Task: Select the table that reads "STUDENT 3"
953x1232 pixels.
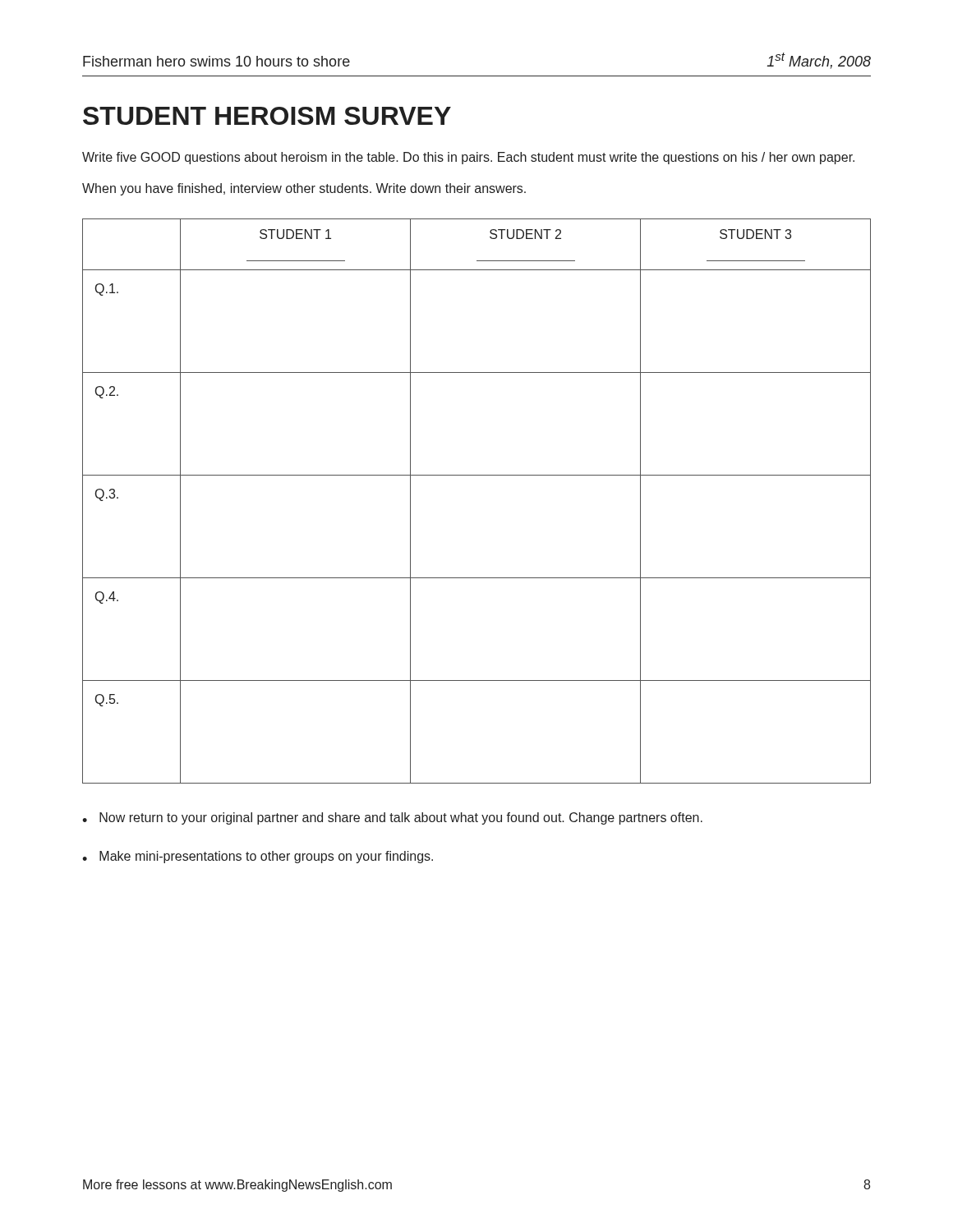Action: pos(476,501)
